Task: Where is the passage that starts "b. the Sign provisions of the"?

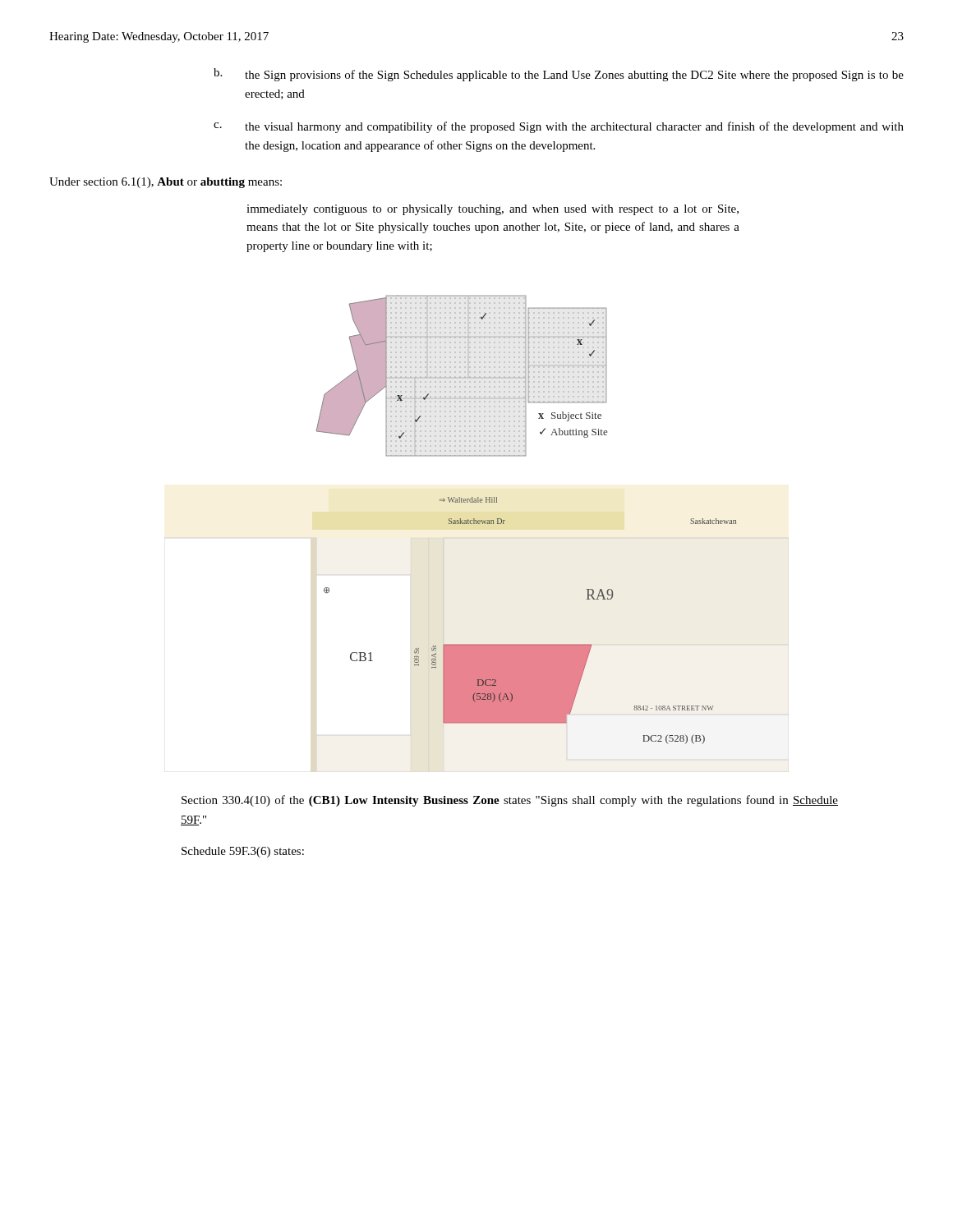Action: coord(559,84)
